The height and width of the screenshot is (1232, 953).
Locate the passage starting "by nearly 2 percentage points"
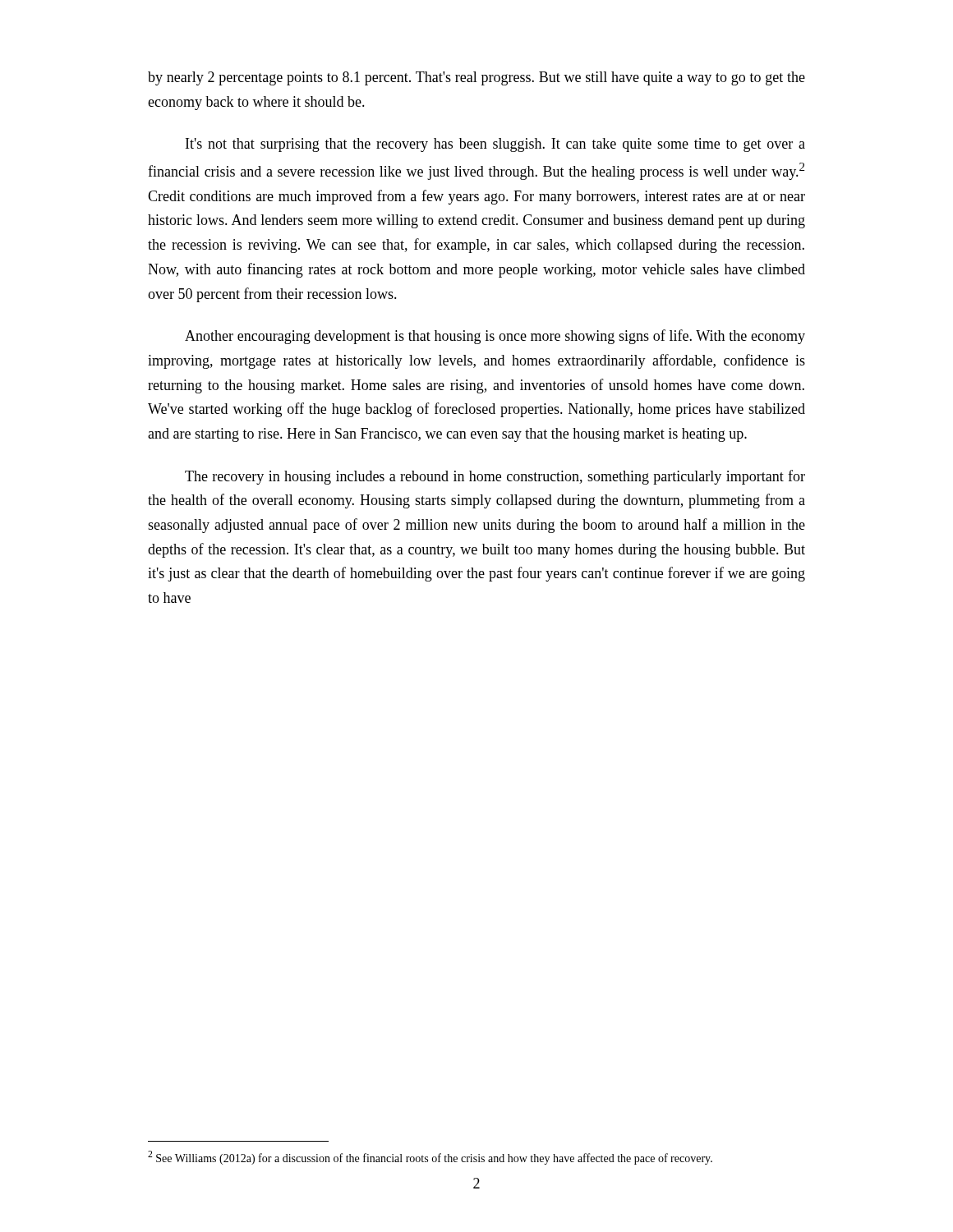tap(476, 89)
